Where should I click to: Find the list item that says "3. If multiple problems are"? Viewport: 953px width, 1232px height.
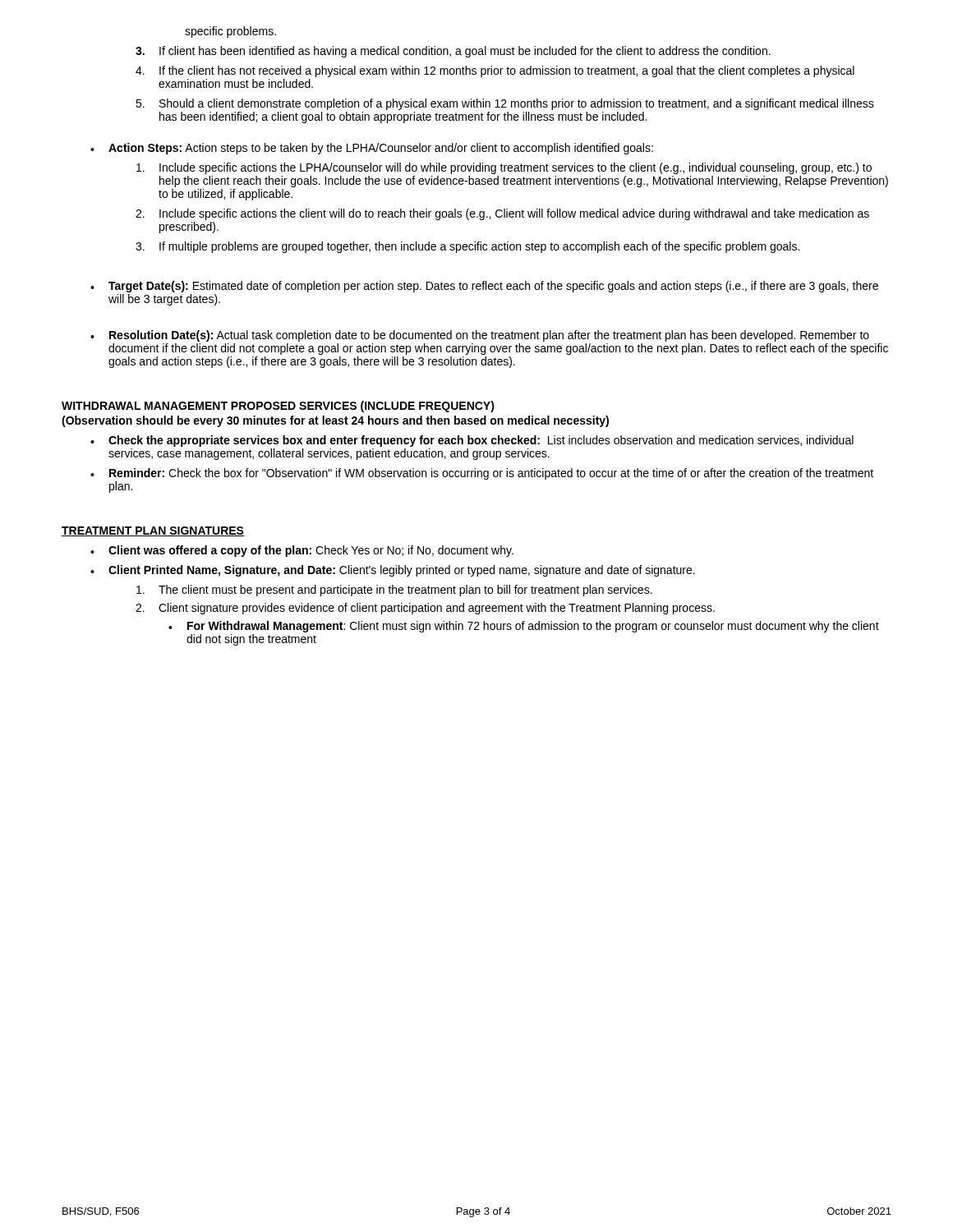coord(513,246)
